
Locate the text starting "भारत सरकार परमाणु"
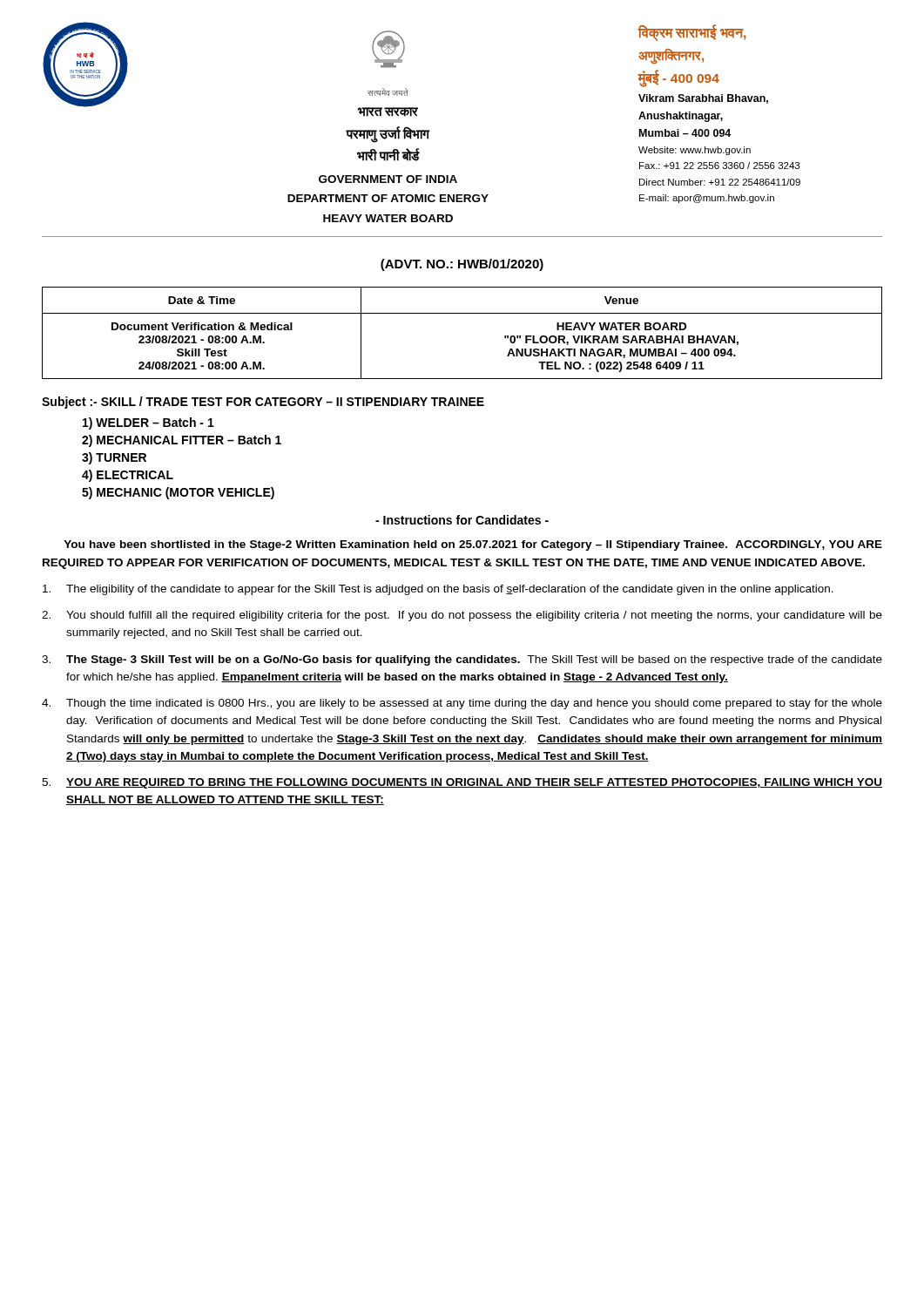[388, 165]
